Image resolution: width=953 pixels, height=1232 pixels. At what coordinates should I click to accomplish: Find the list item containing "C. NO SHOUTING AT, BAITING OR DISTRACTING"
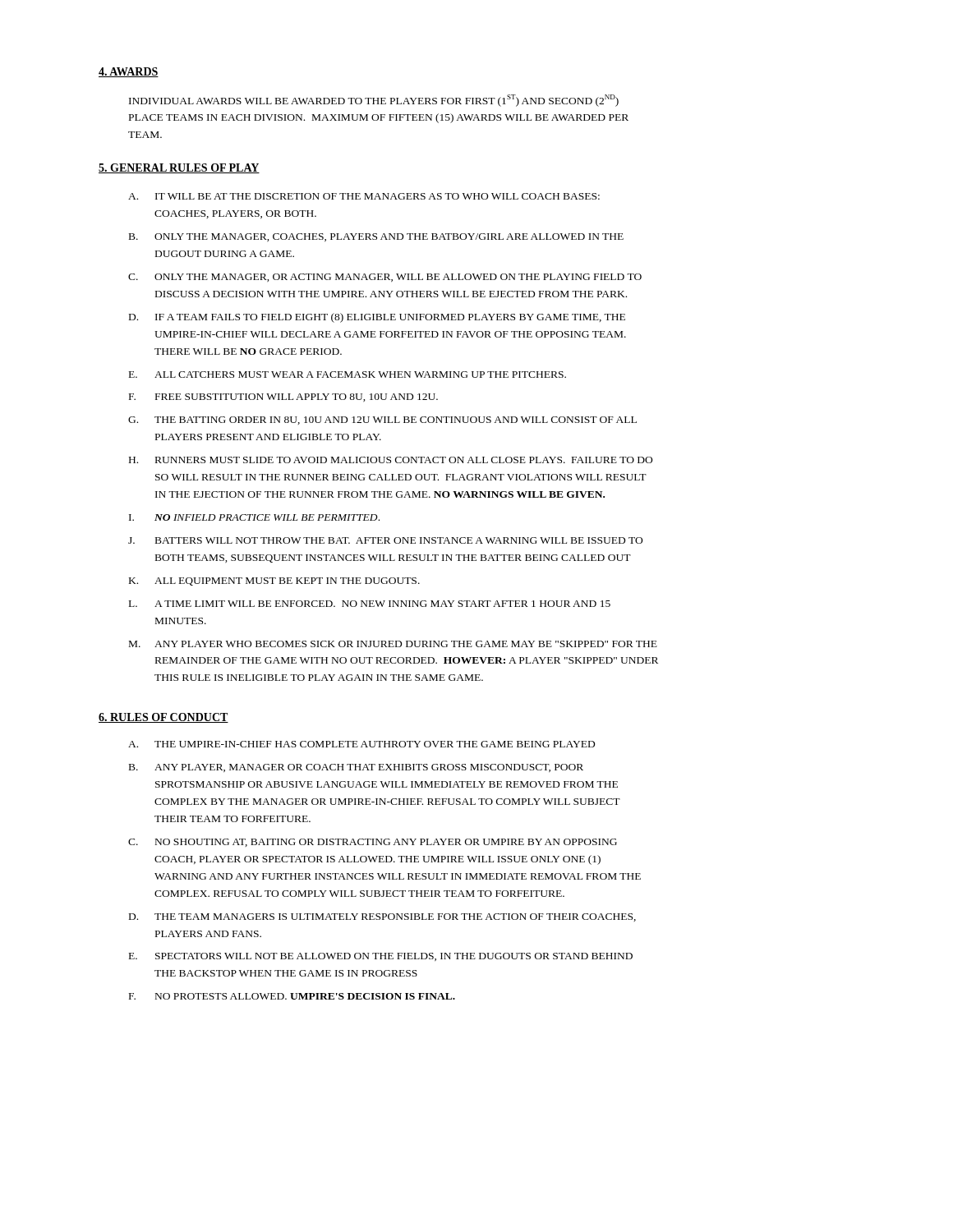(x=491, y=868)
